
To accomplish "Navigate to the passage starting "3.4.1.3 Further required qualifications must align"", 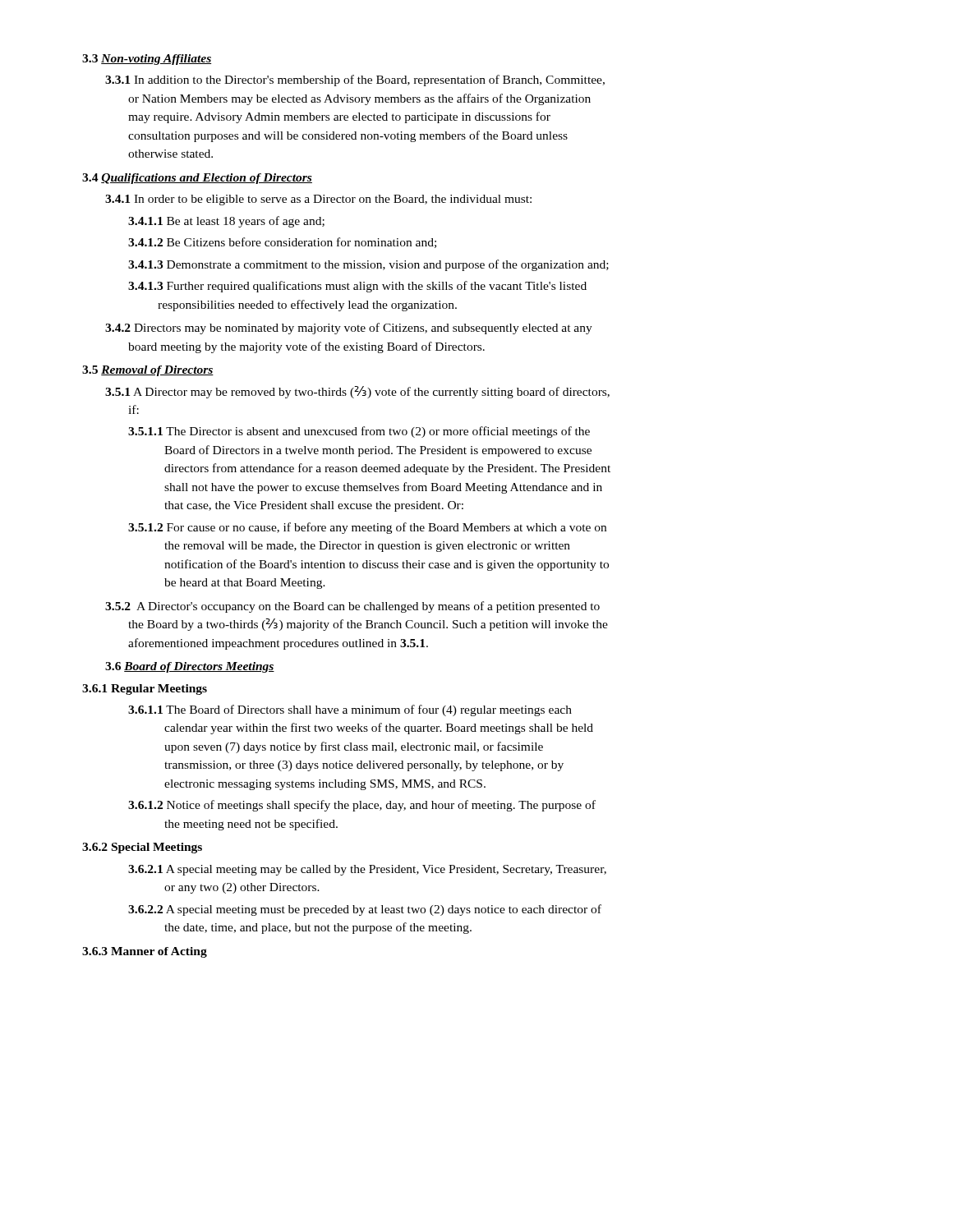I will [x=495, y=295].
